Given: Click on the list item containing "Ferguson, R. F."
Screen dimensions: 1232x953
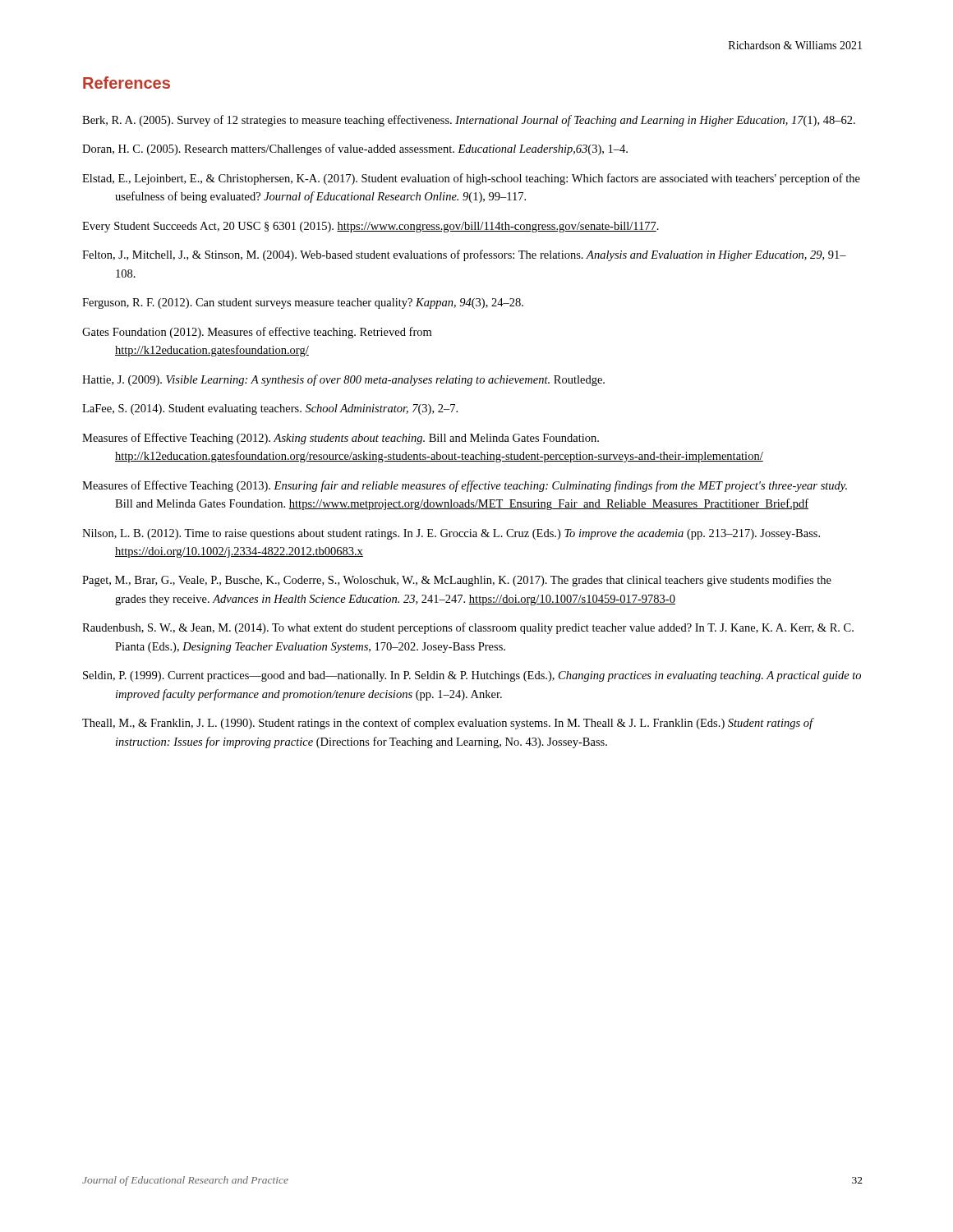Looking at the screenshot, I should (x=303, y=303).
